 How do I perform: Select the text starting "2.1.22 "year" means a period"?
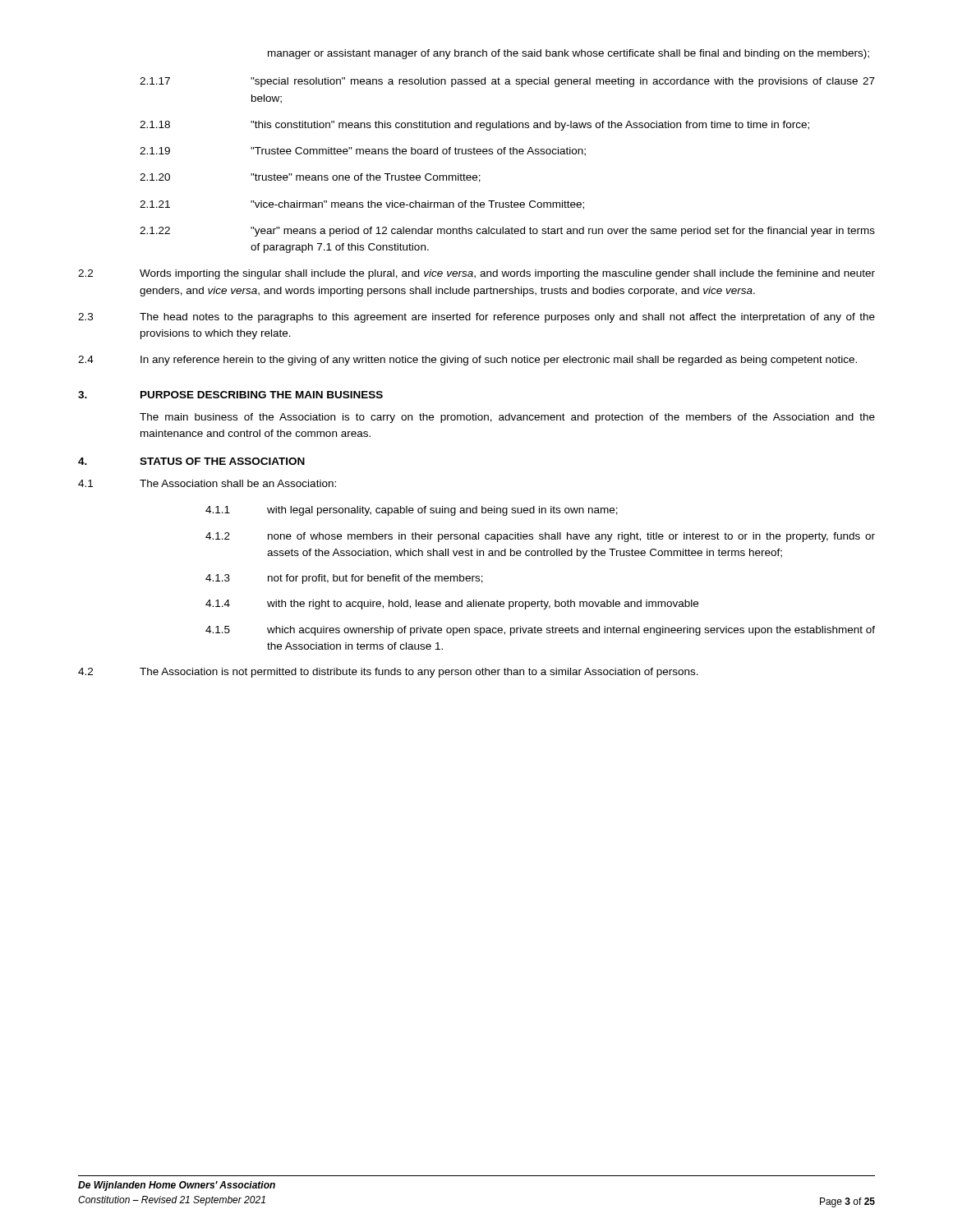(476, 239)
